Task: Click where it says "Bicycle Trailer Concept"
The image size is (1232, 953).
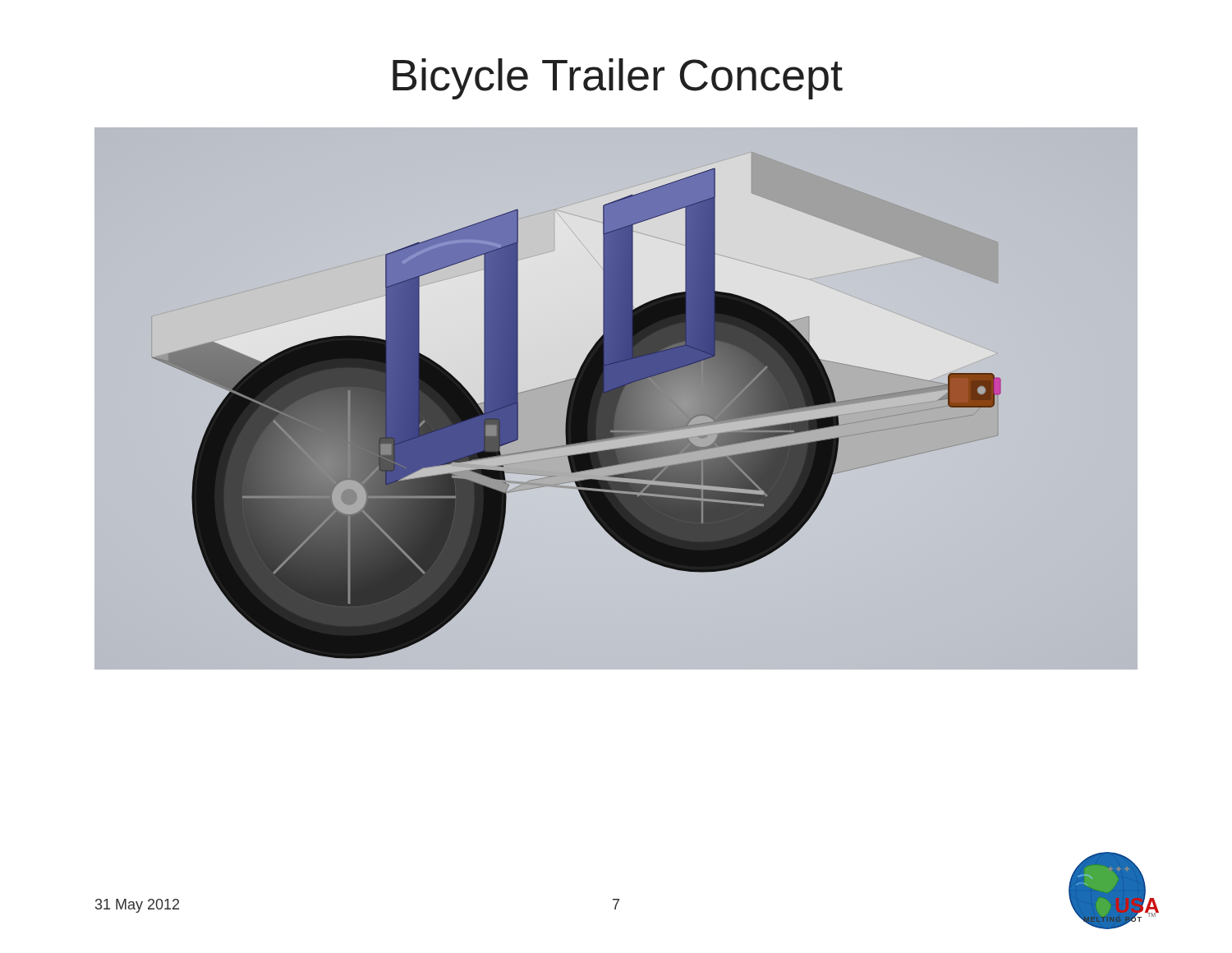Action: coord(616,75)
